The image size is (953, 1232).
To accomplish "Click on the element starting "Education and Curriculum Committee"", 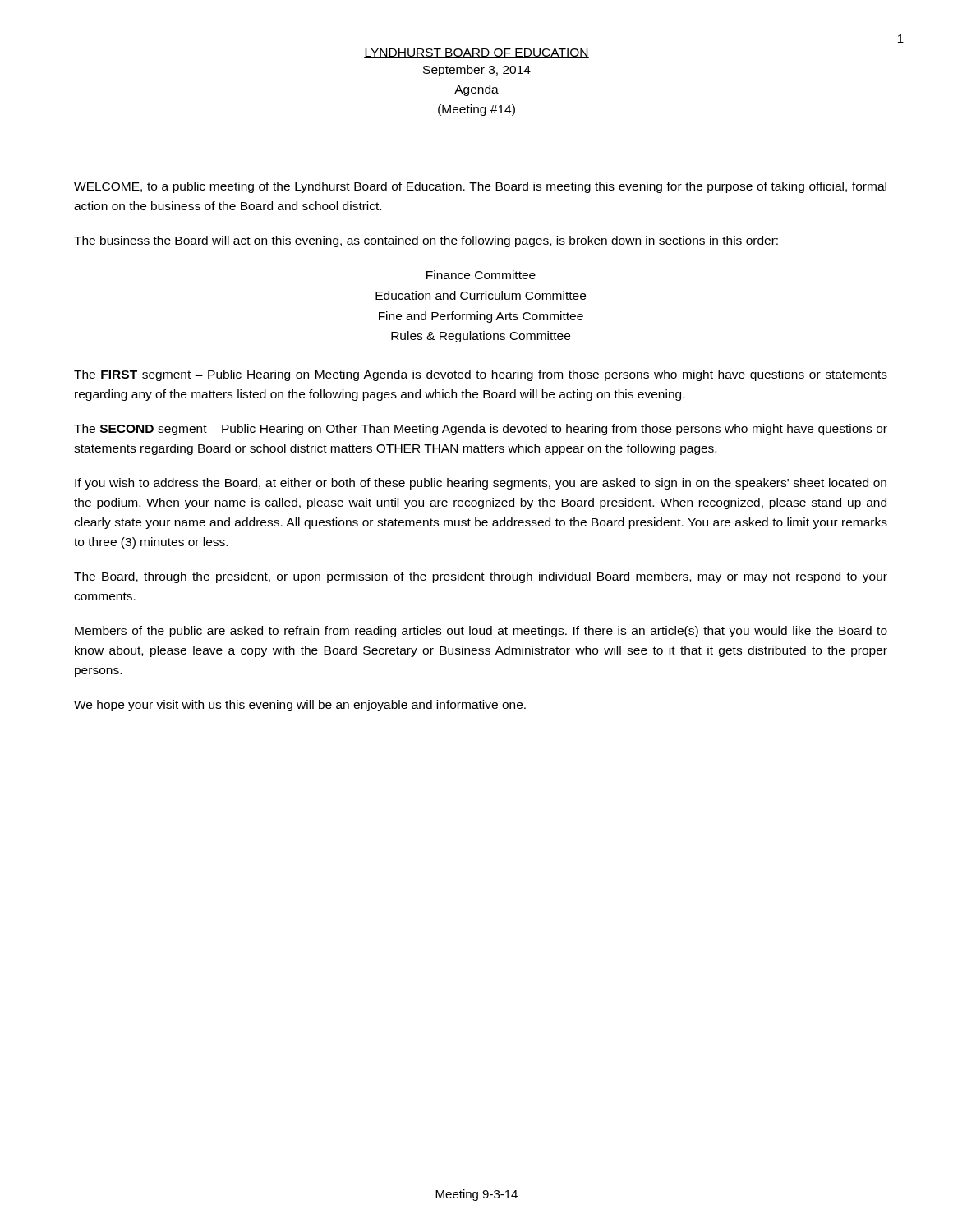I will tap(481, 295).
